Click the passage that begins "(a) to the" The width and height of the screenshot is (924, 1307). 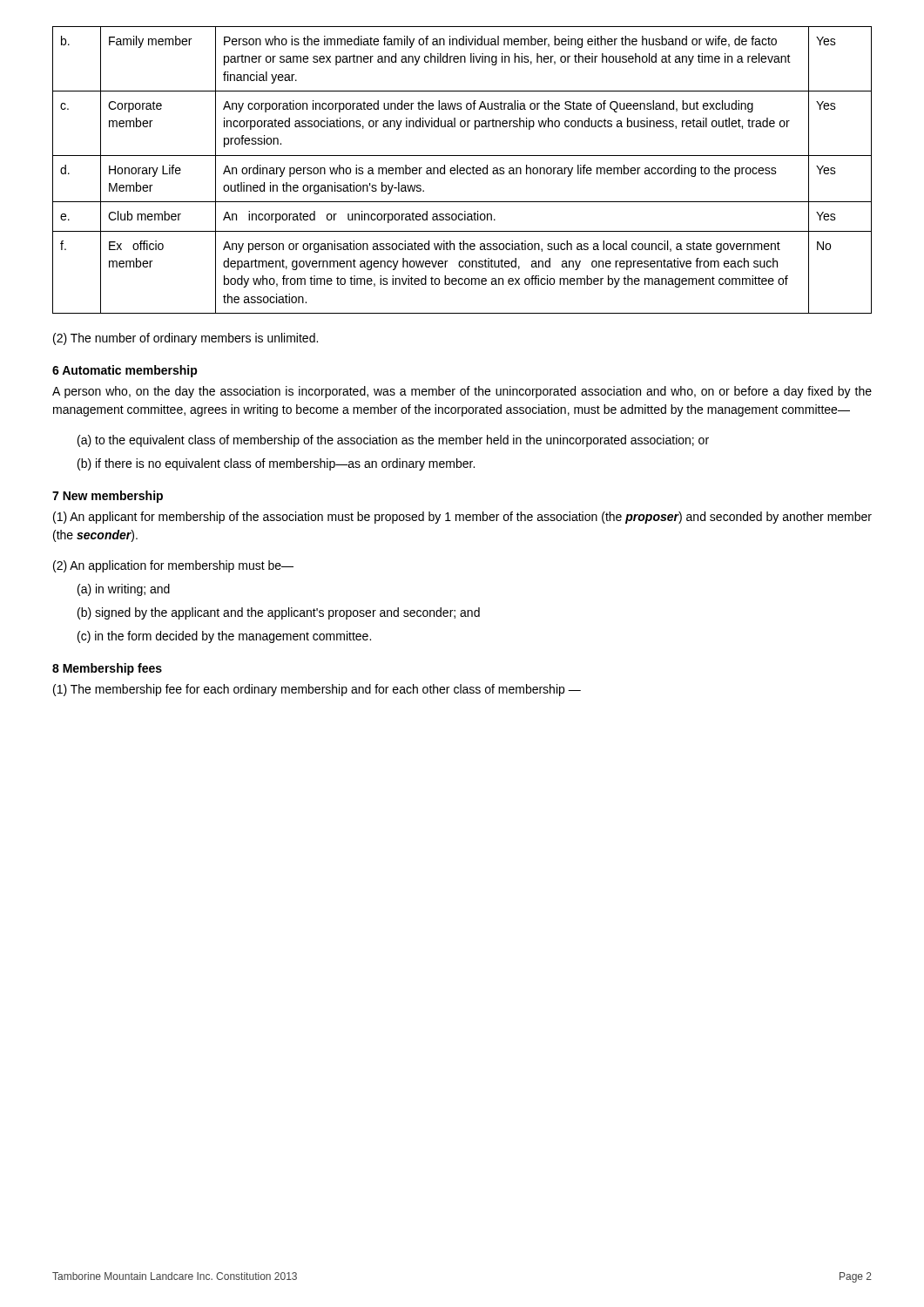pos(393,440)
